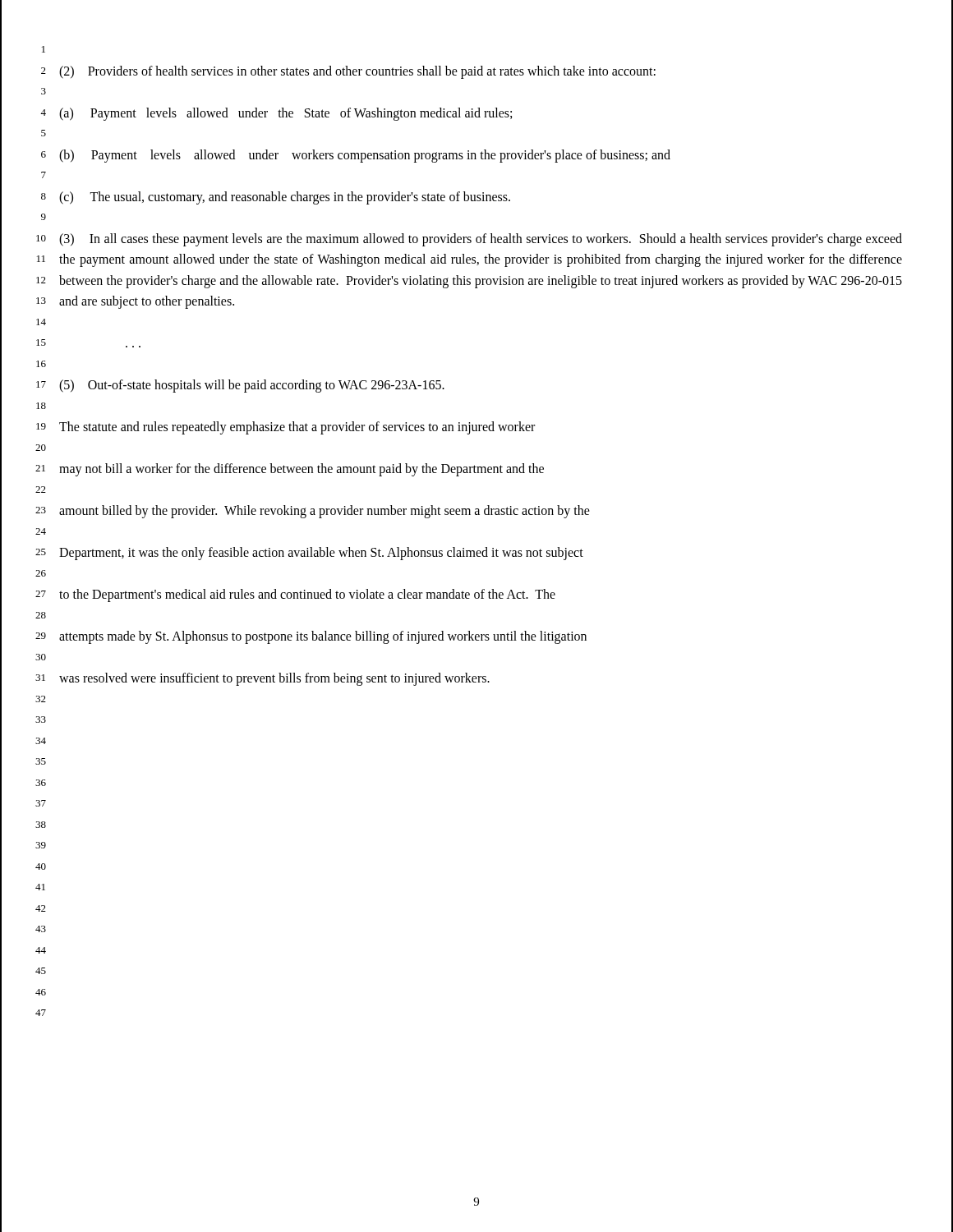Where is the passage that starts "to the Department's medical aid rules"?
Image resolution: width=953 pixels, height=1232 pixels.
coord(307,594)
